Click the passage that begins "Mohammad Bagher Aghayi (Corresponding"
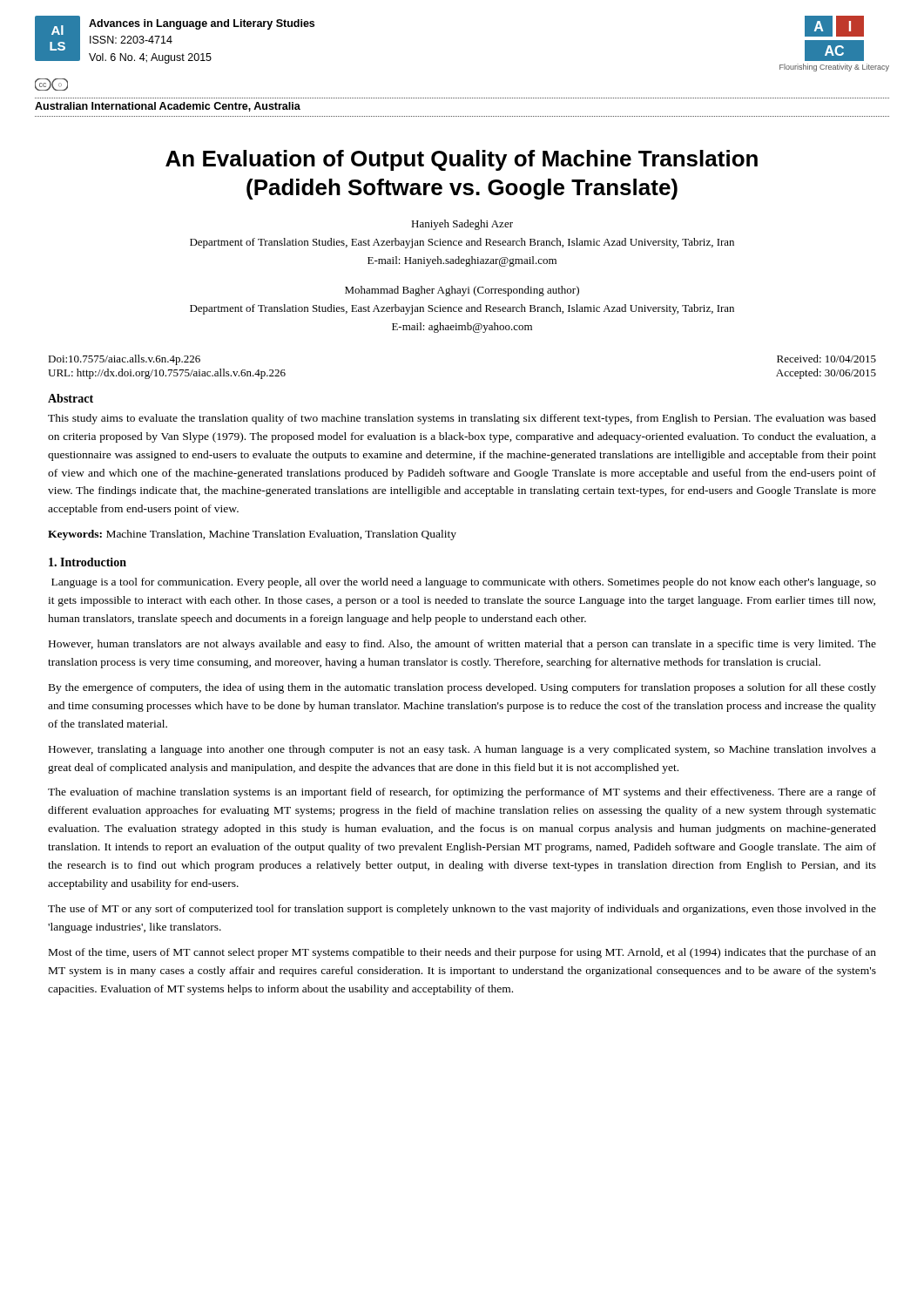 [x=462, y=308]
